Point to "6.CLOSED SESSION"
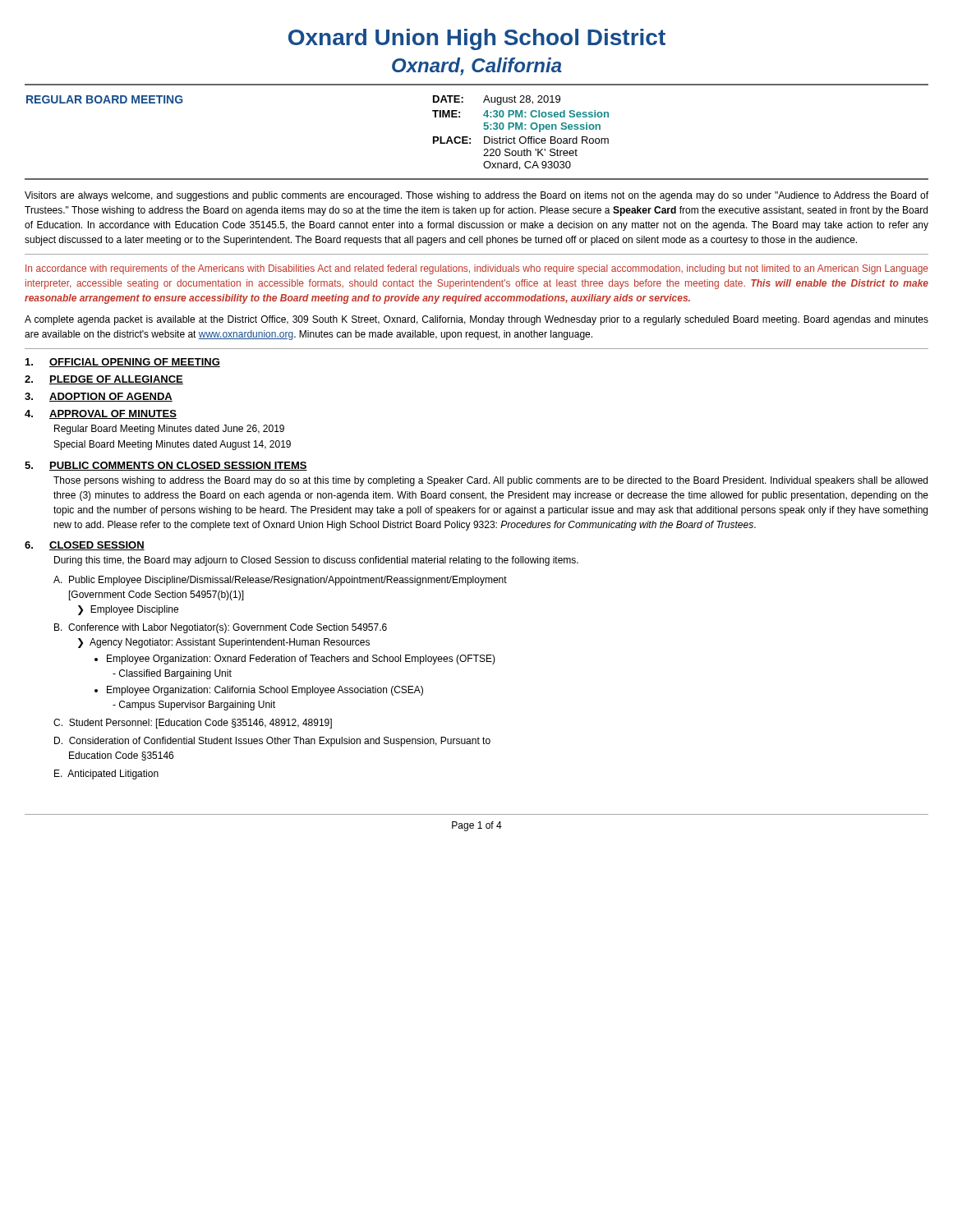This screenshot has width=953, height=1232. 84,545
